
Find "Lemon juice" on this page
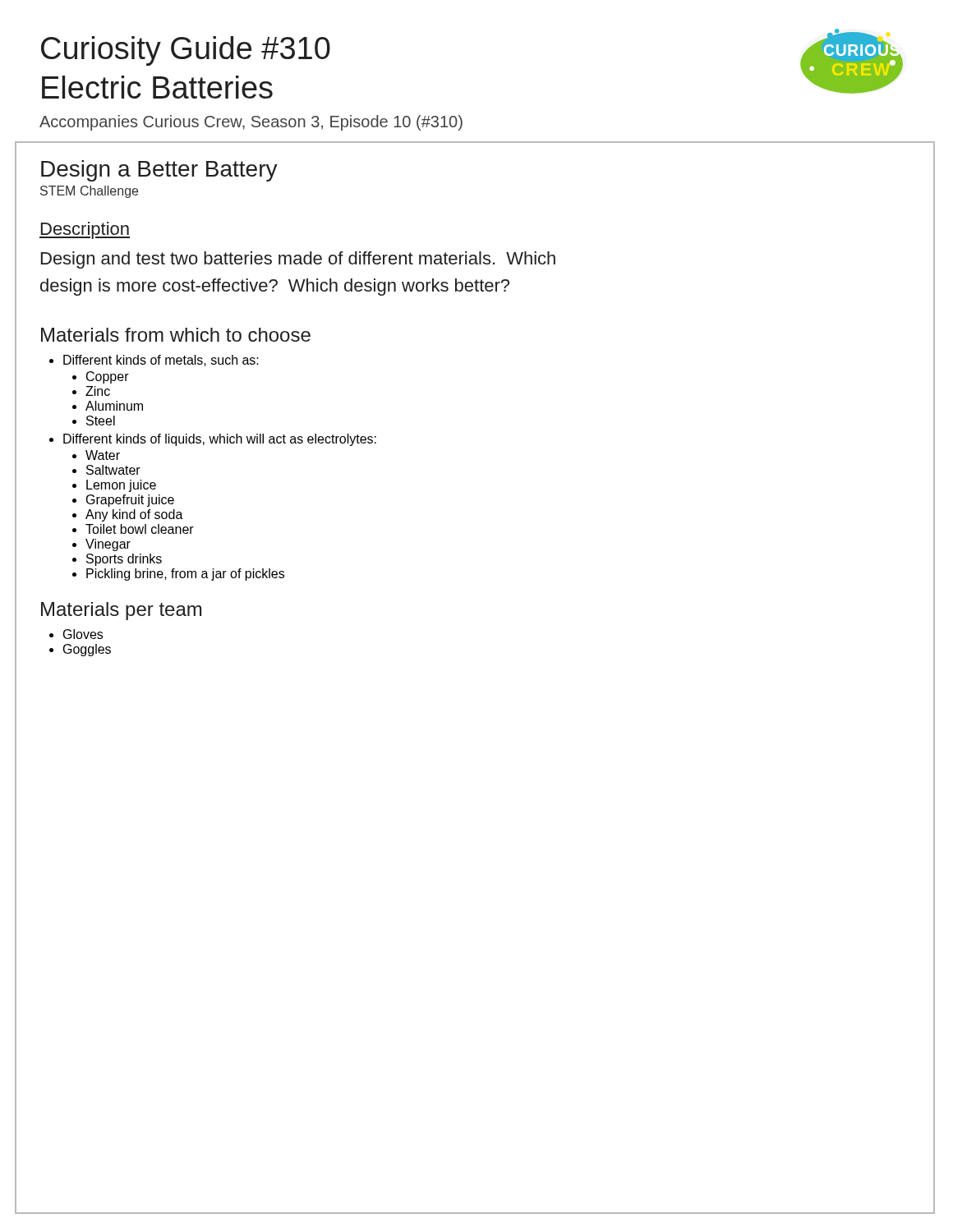pyautogui.click(x=121, y=486)
